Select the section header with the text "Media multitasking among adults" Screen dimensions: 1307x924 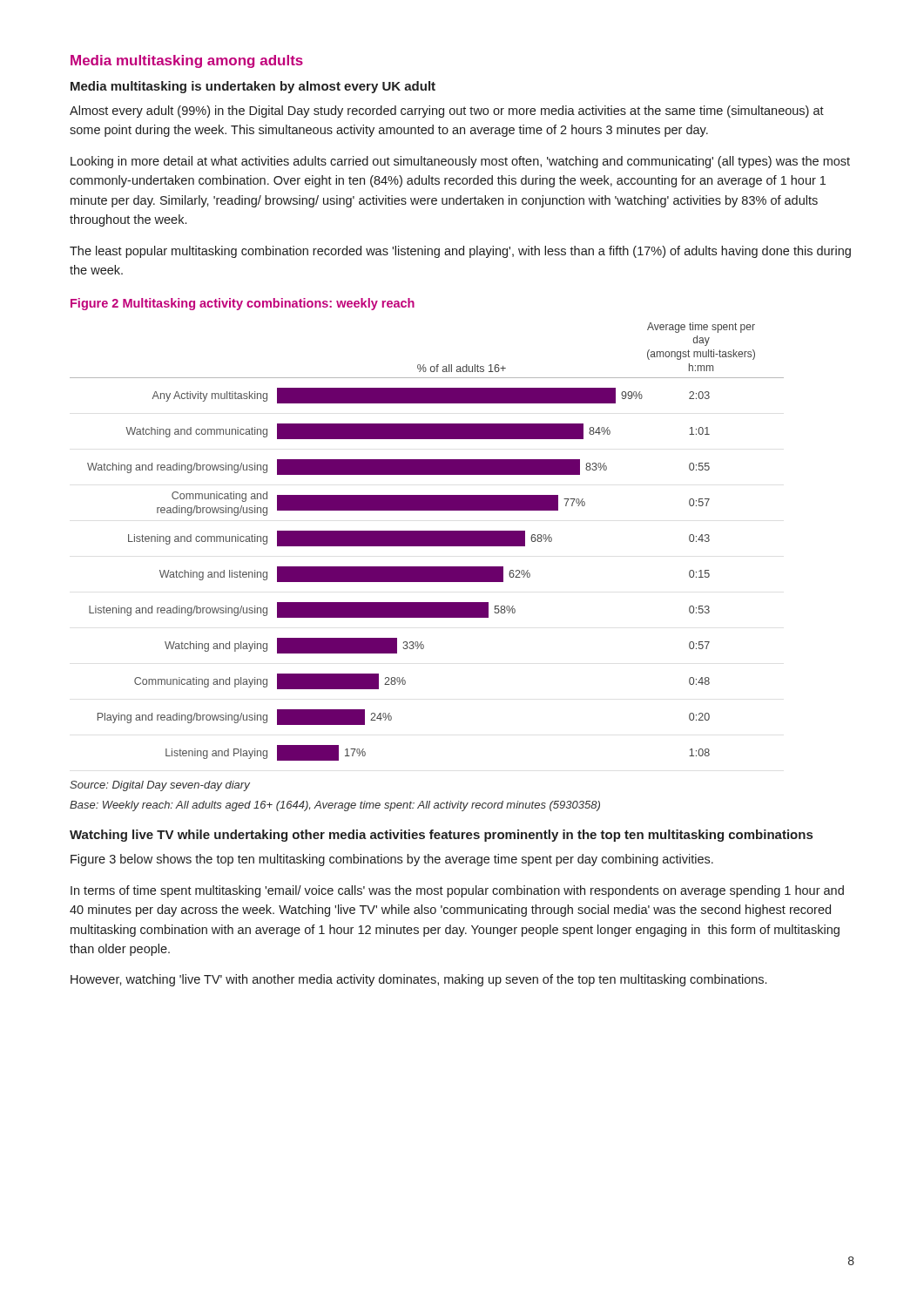(x=186, y=61)
